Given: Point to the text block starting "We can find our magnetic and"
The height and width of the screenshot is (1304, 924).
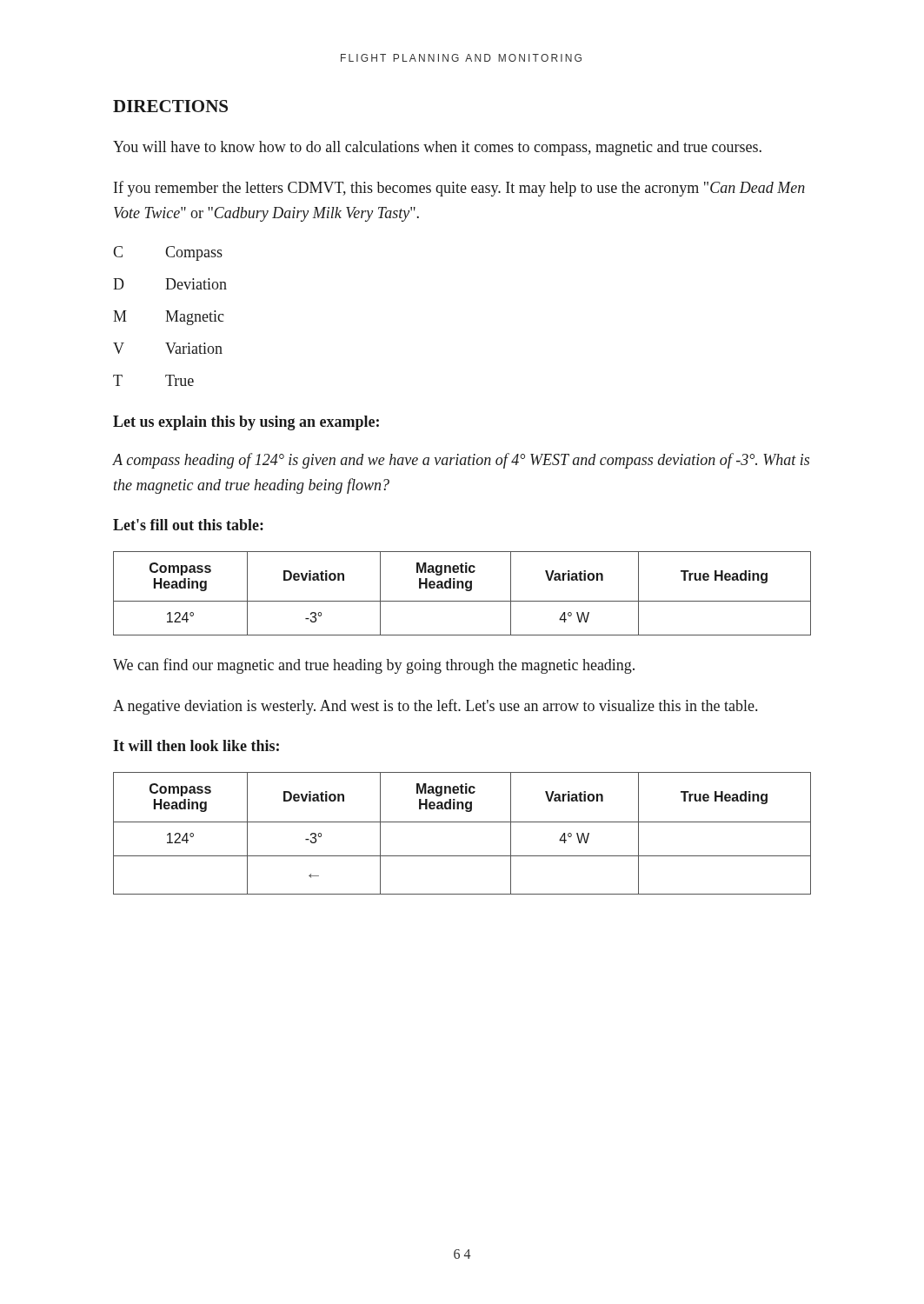Looking at the screenshot, I should [374, 665].
